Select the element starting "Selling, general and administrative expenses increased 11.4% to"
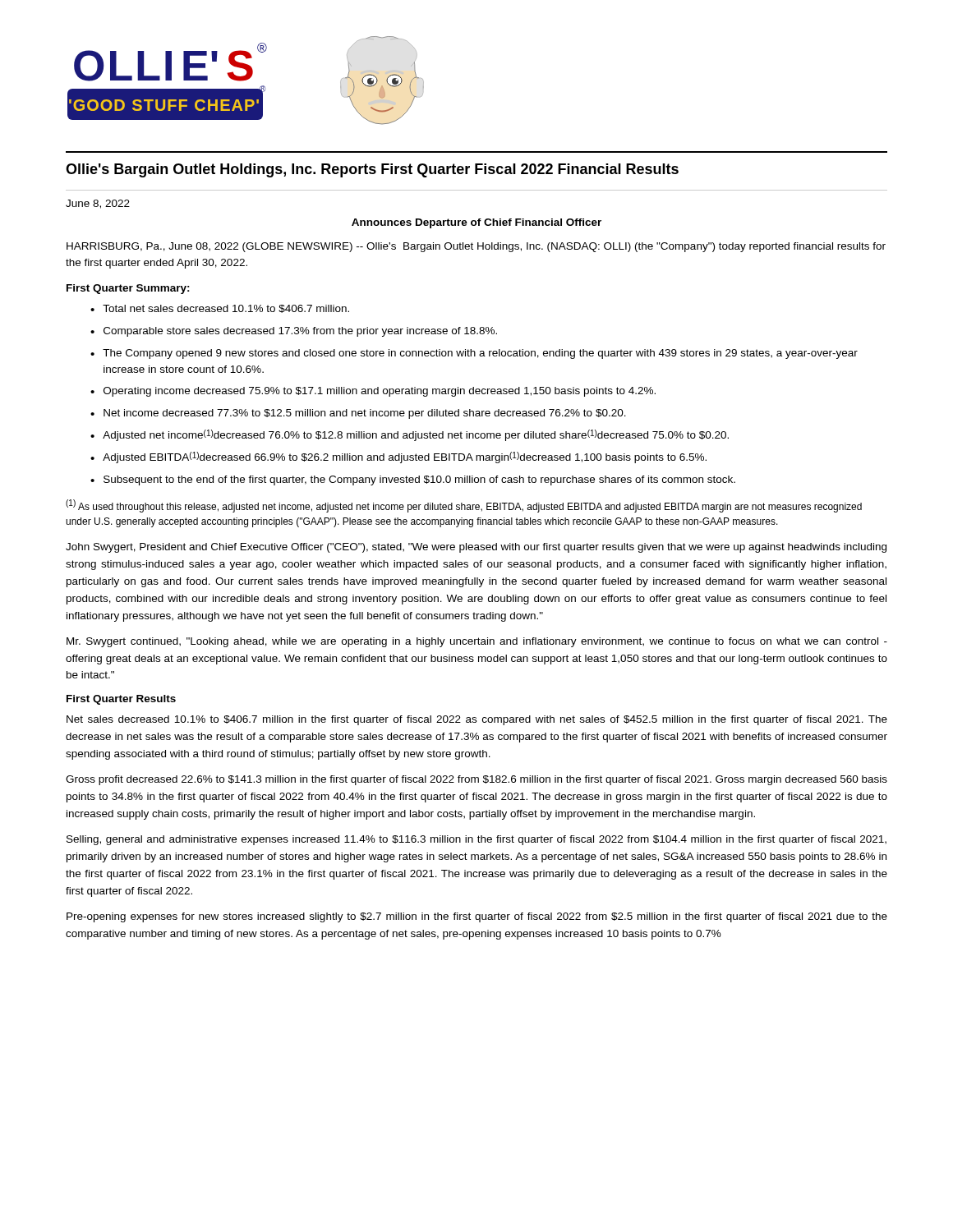 coord(476,865)
